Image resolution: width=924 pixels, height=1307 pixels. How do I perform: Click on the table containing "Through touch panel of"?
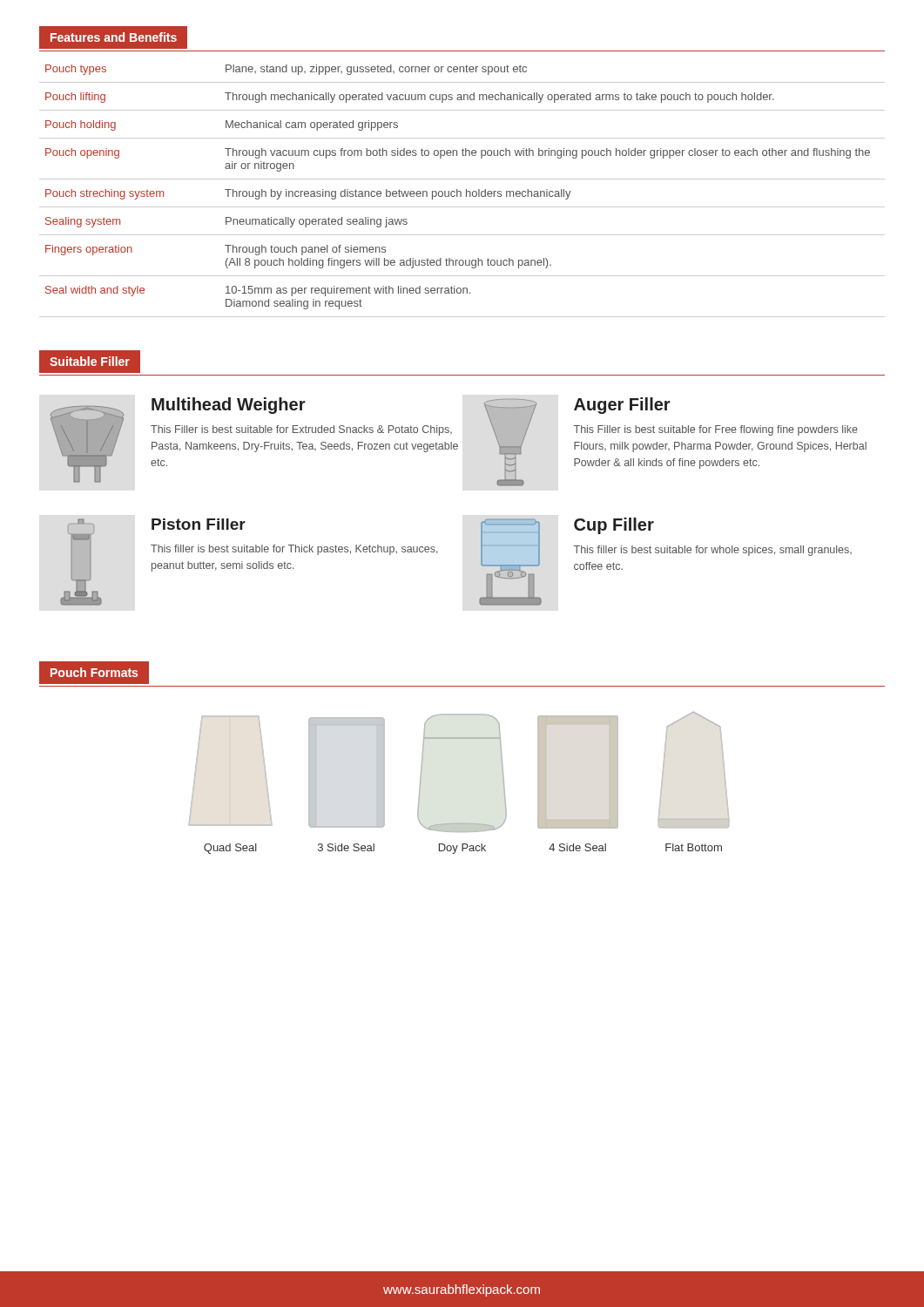(462, 186)
